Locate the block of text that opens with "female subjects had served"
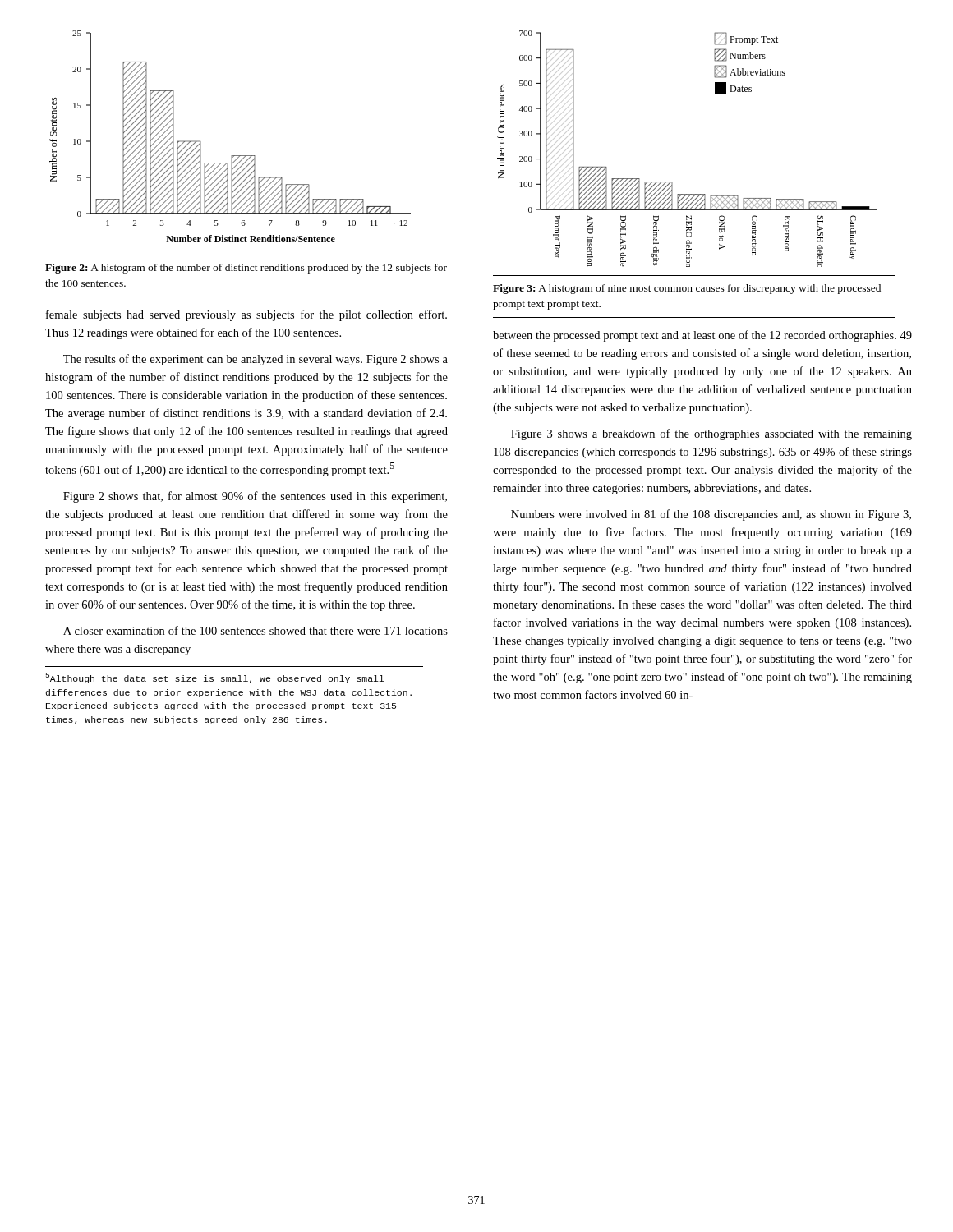Screen dimensions: 1232x953 pos(246,482)
